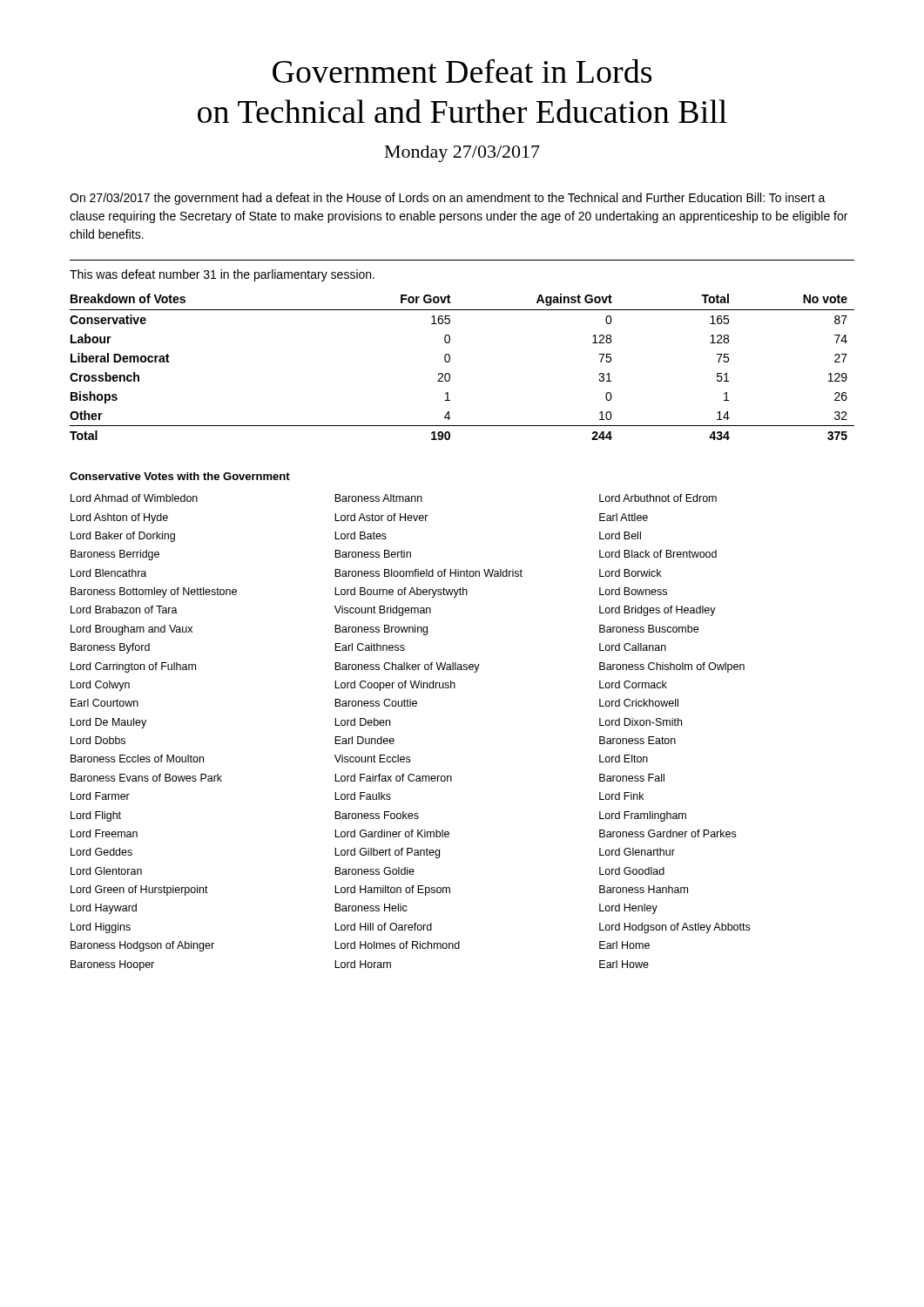Select the section header with the text "Conservative Votes with the"
This screenshot has width=924, height=1307.
[180, 476]
